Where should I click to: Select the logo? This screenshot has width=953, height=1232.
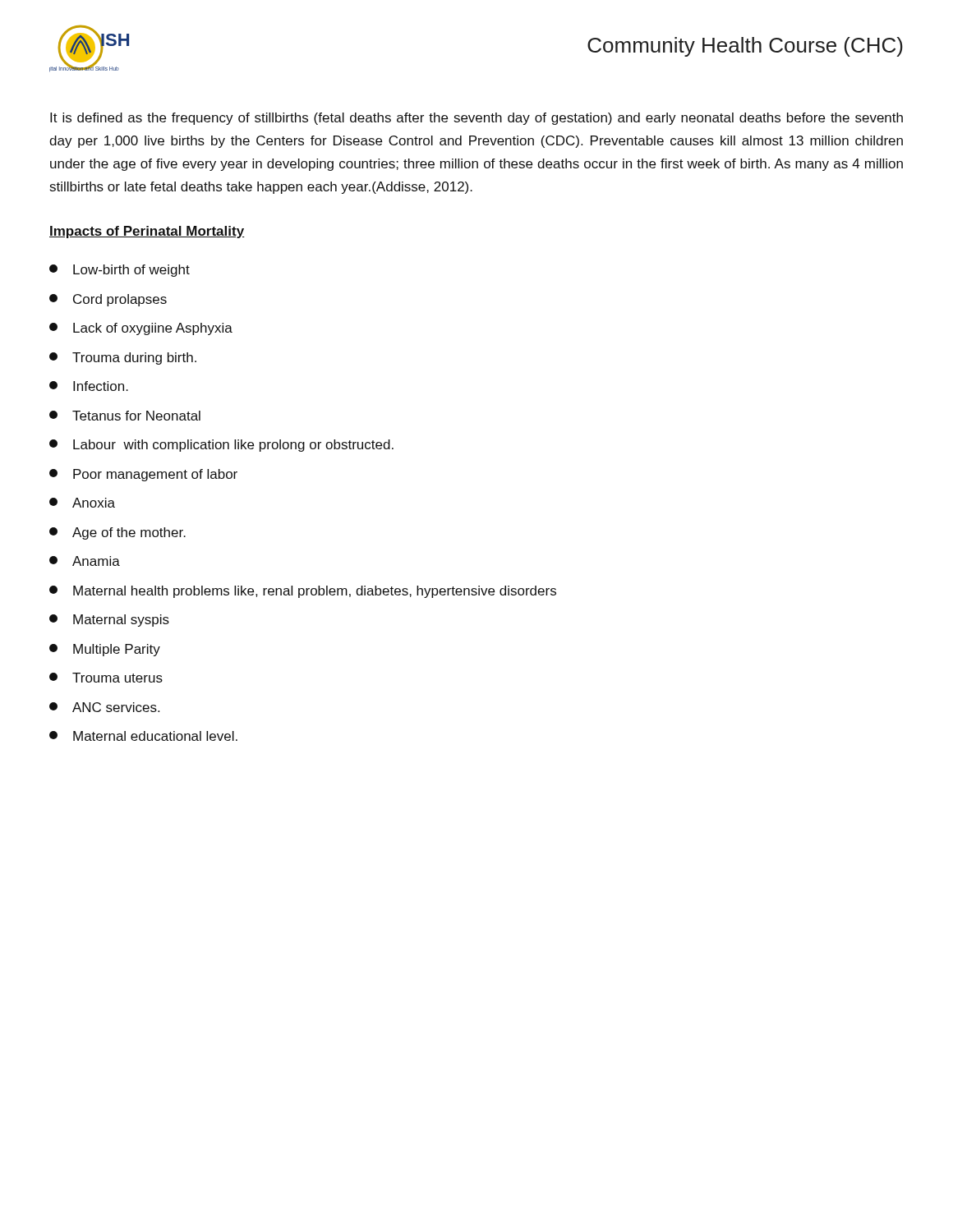[x=103, y=53]
